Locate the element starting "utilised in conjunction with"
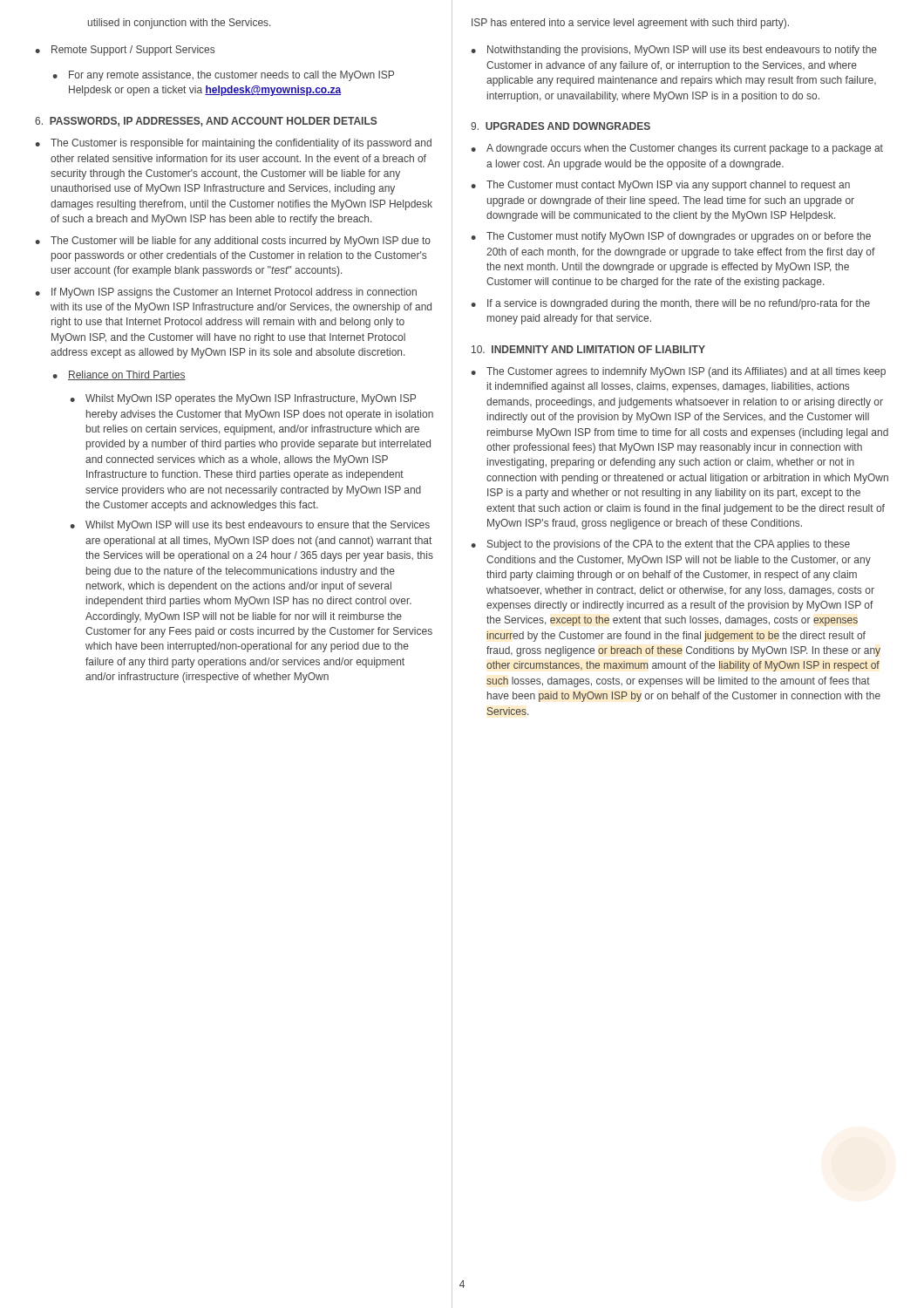The width and height of the screenshot is (924, 1308). pyautogui.click(x=179, y=23)
